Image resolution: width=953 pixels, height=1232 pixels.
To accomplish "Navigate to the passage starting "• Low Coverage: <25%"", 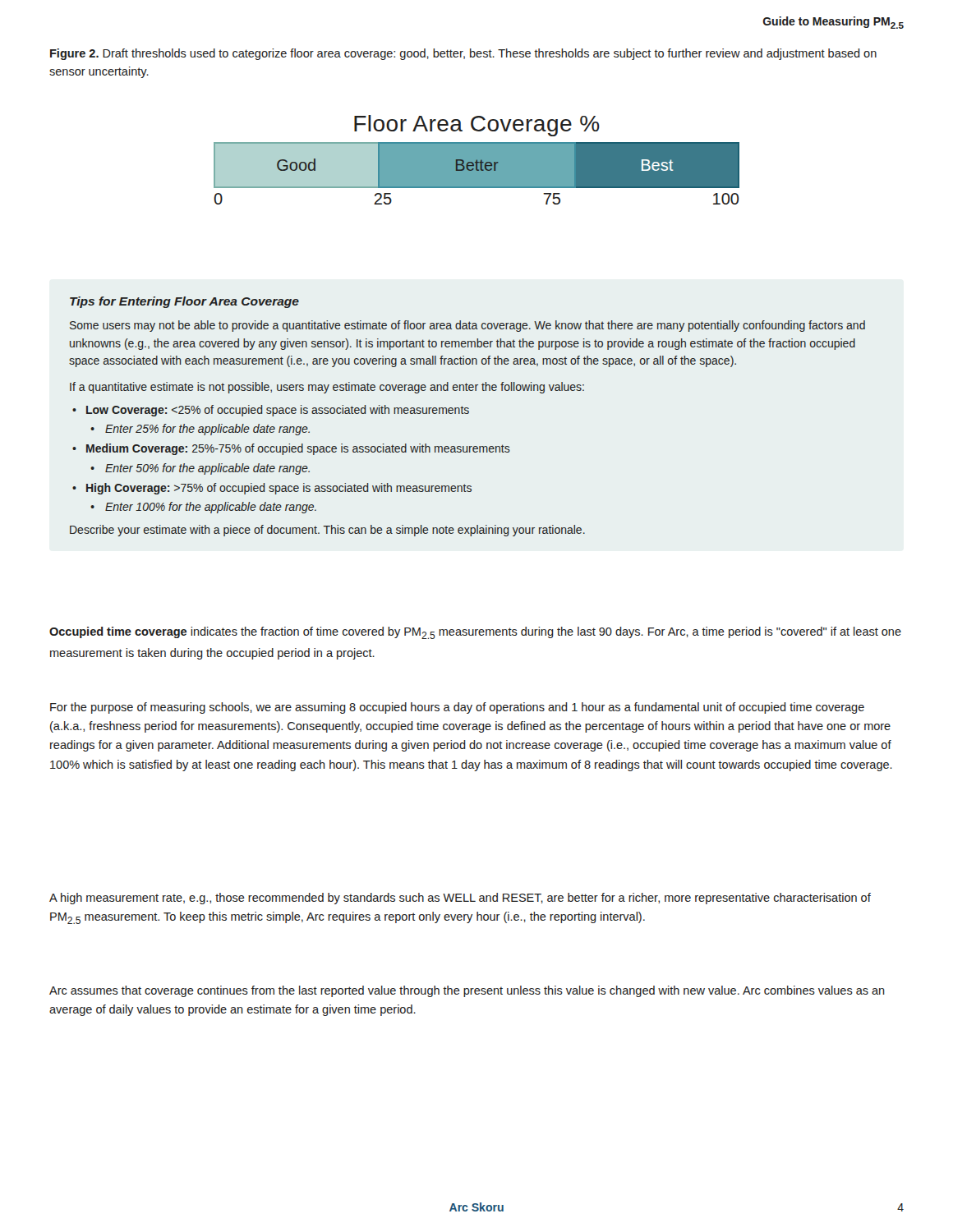I will 271,410.
